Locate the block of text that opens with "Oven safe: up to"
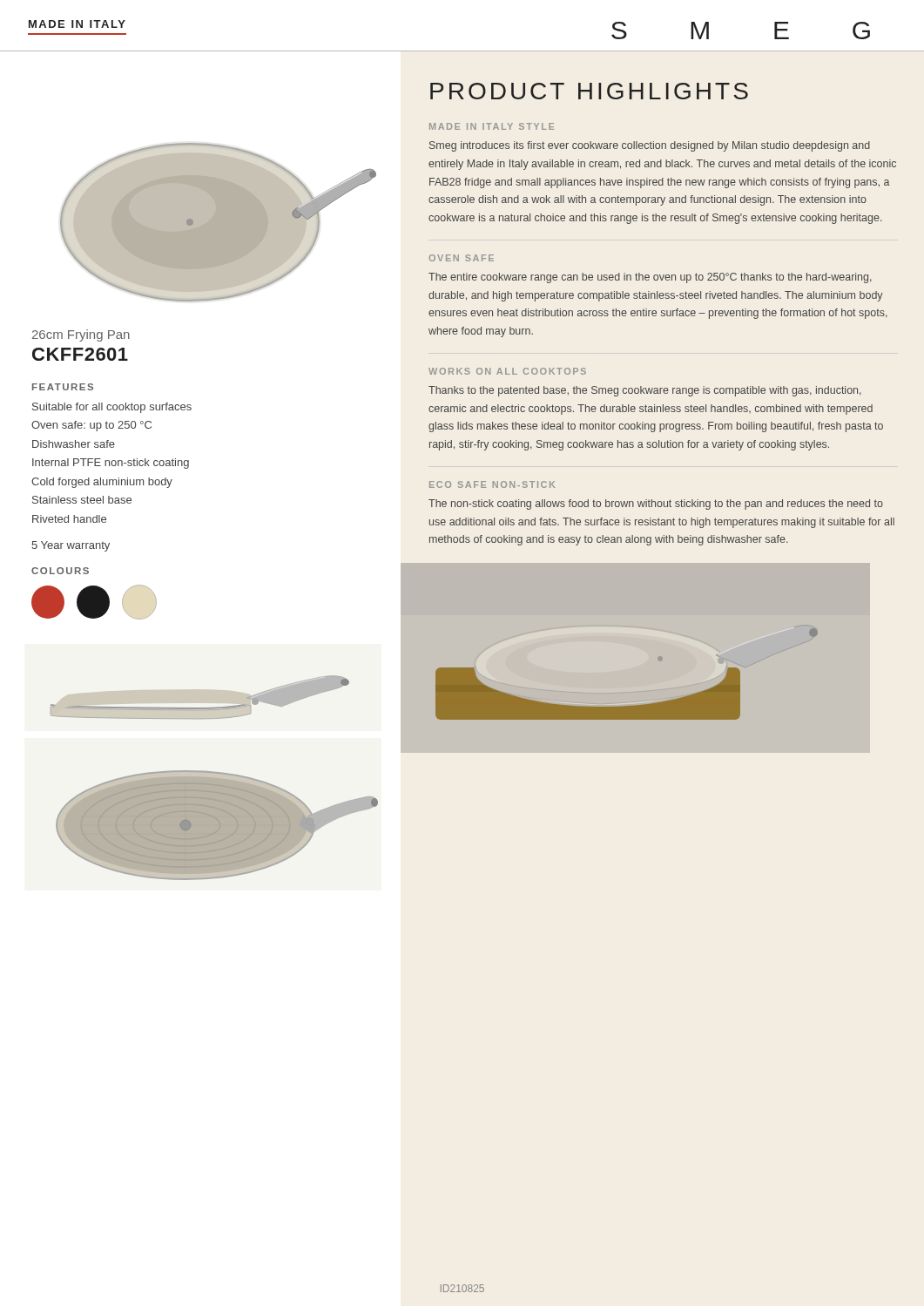 coord(92,425)
